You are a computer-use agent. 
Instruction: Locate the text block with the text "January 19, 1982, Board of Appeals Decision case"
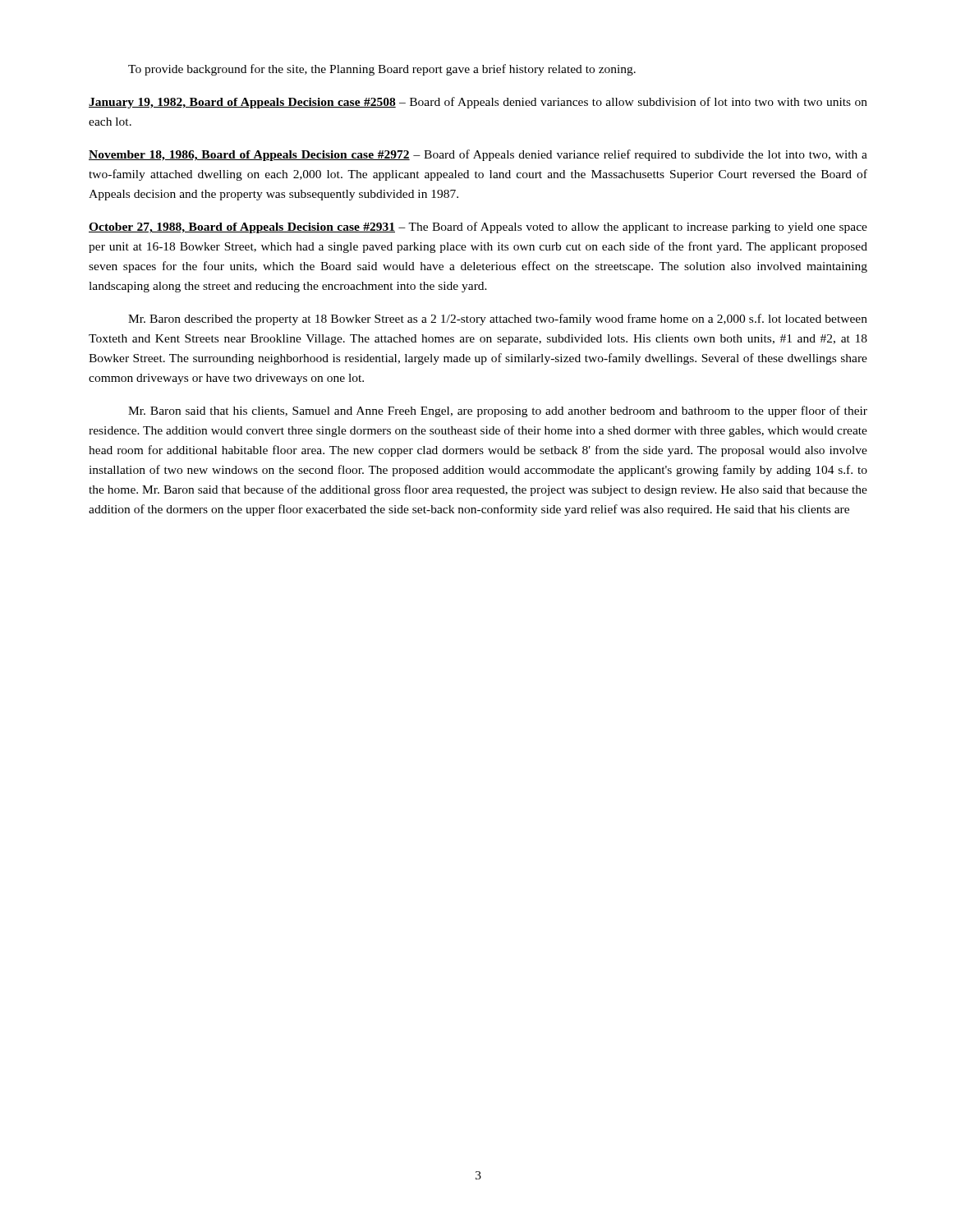coord(478,111)
